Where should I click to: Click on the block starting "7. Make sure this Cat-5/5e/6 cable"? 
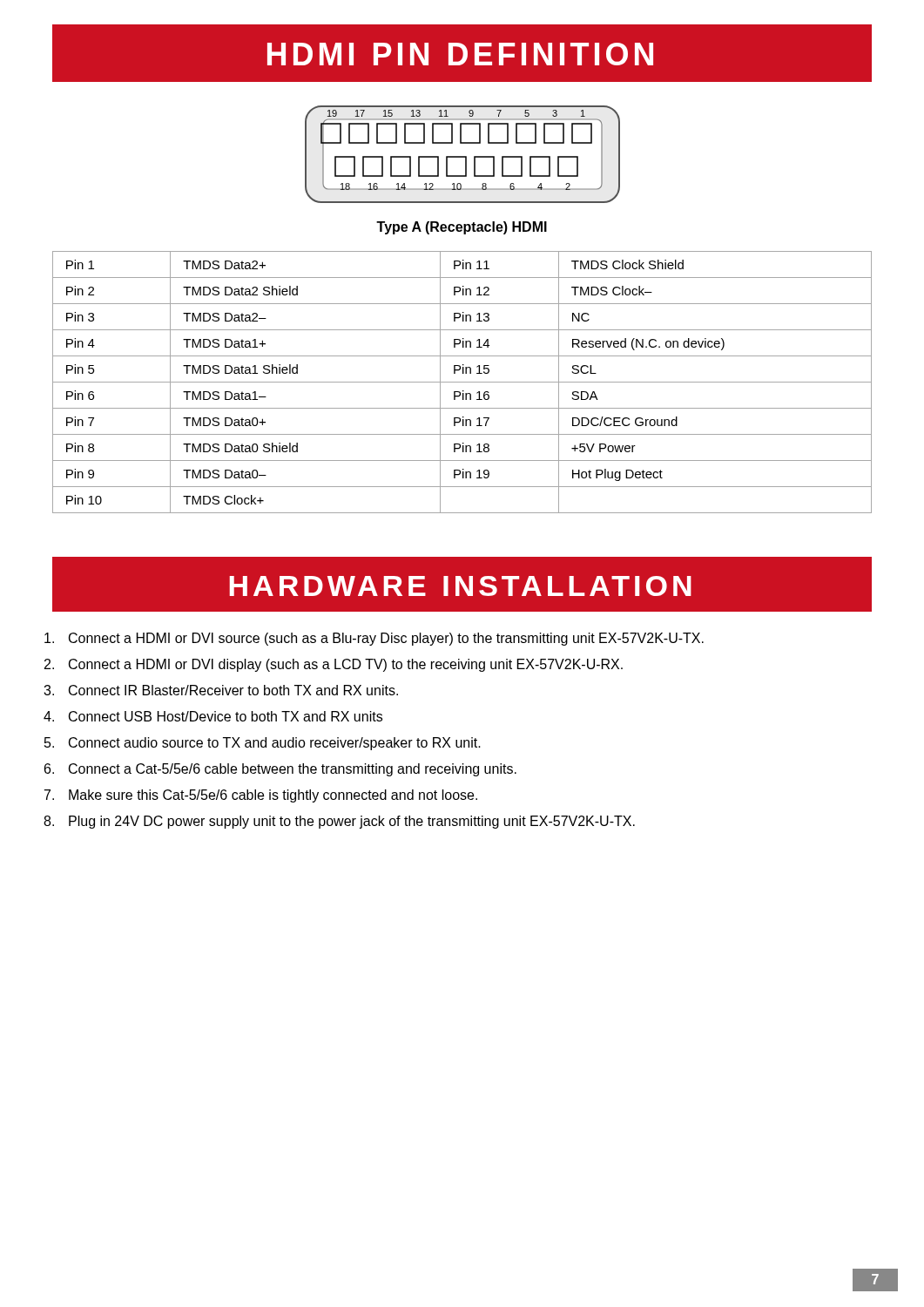pos(261,796)
